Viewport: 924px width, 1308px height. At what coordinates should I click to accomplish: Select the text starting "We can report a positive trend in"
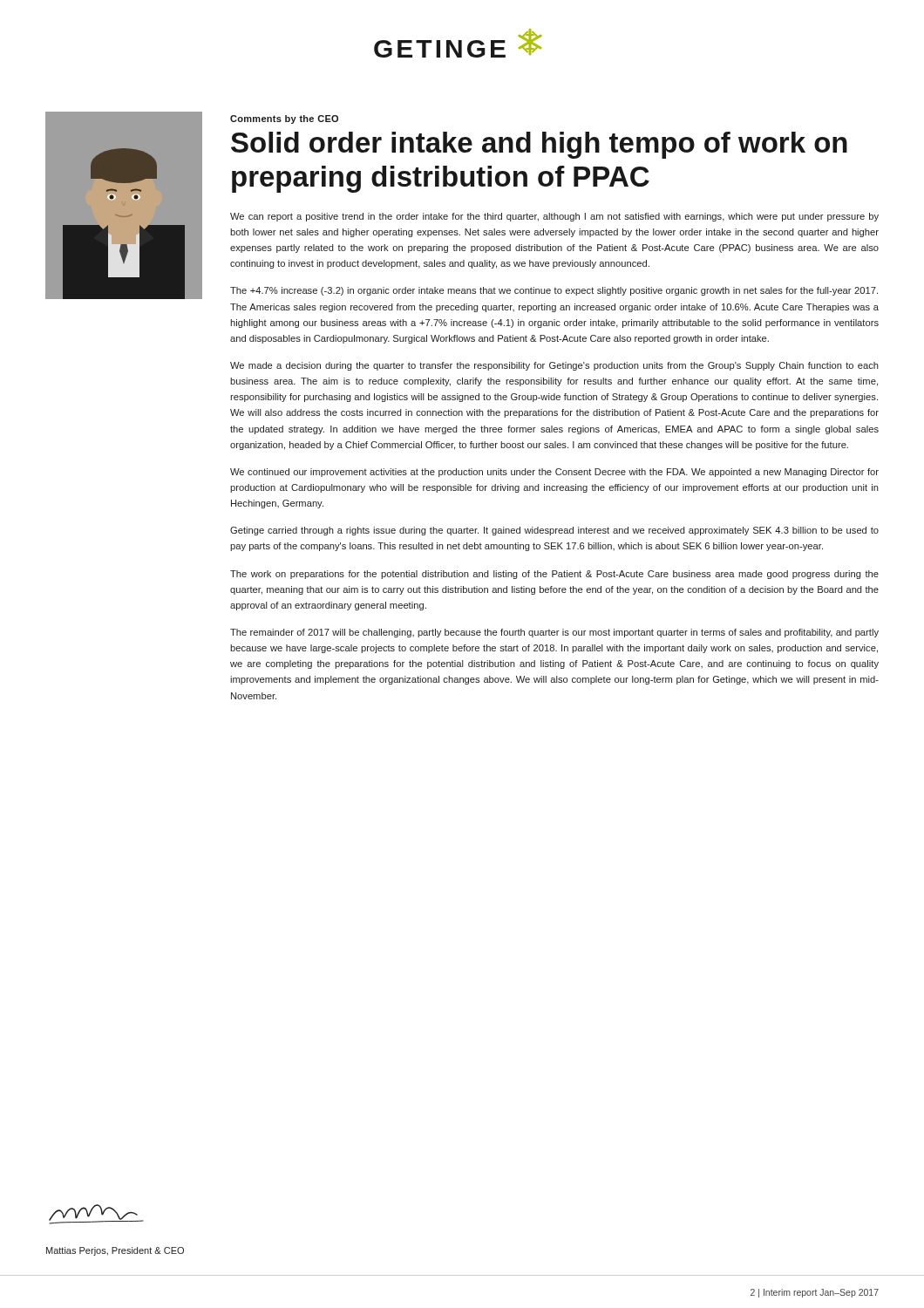tap(554, 240)
